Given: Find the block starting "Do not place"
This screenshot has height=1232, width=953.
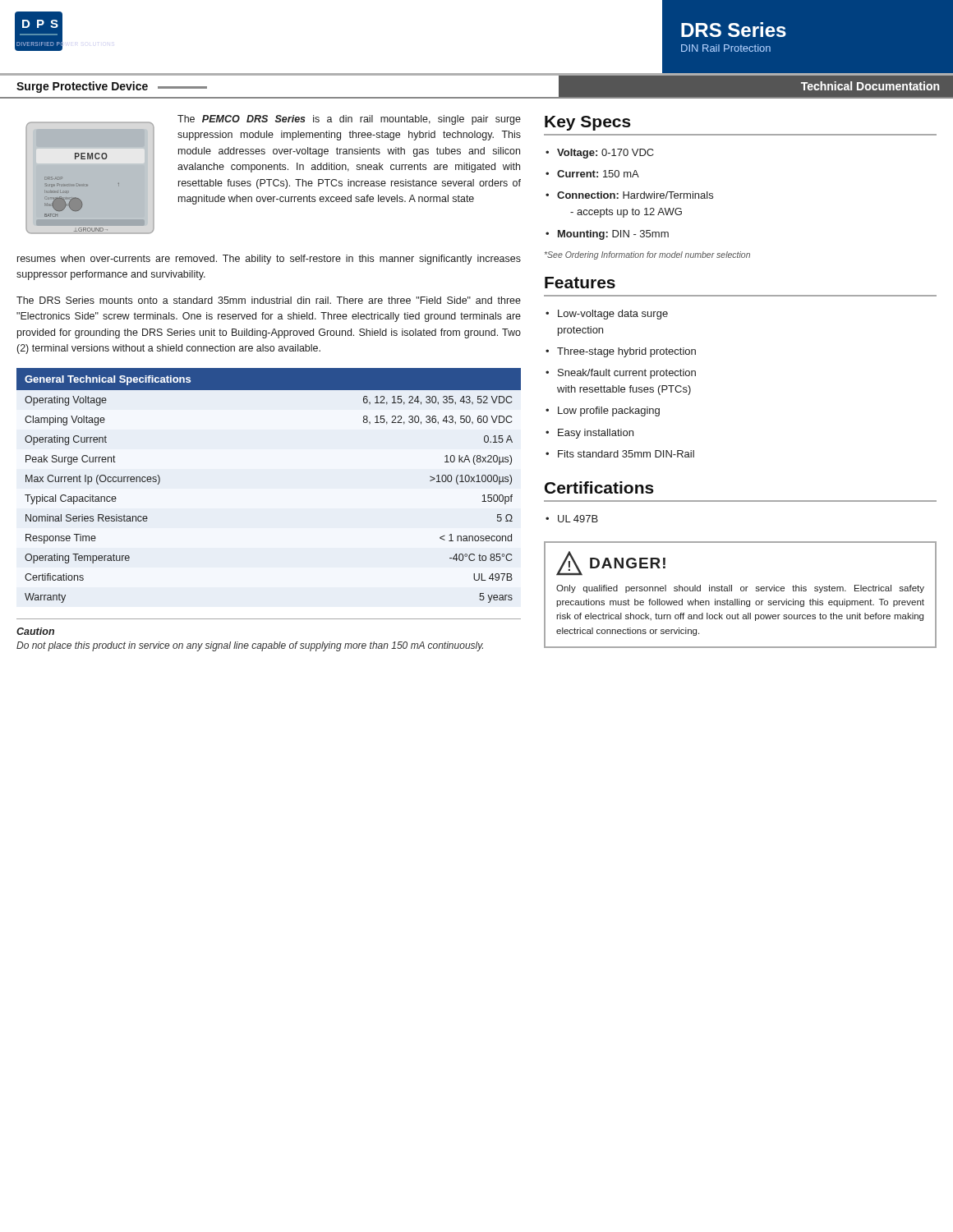Looking at the screenshot, I should coord(250,646).
